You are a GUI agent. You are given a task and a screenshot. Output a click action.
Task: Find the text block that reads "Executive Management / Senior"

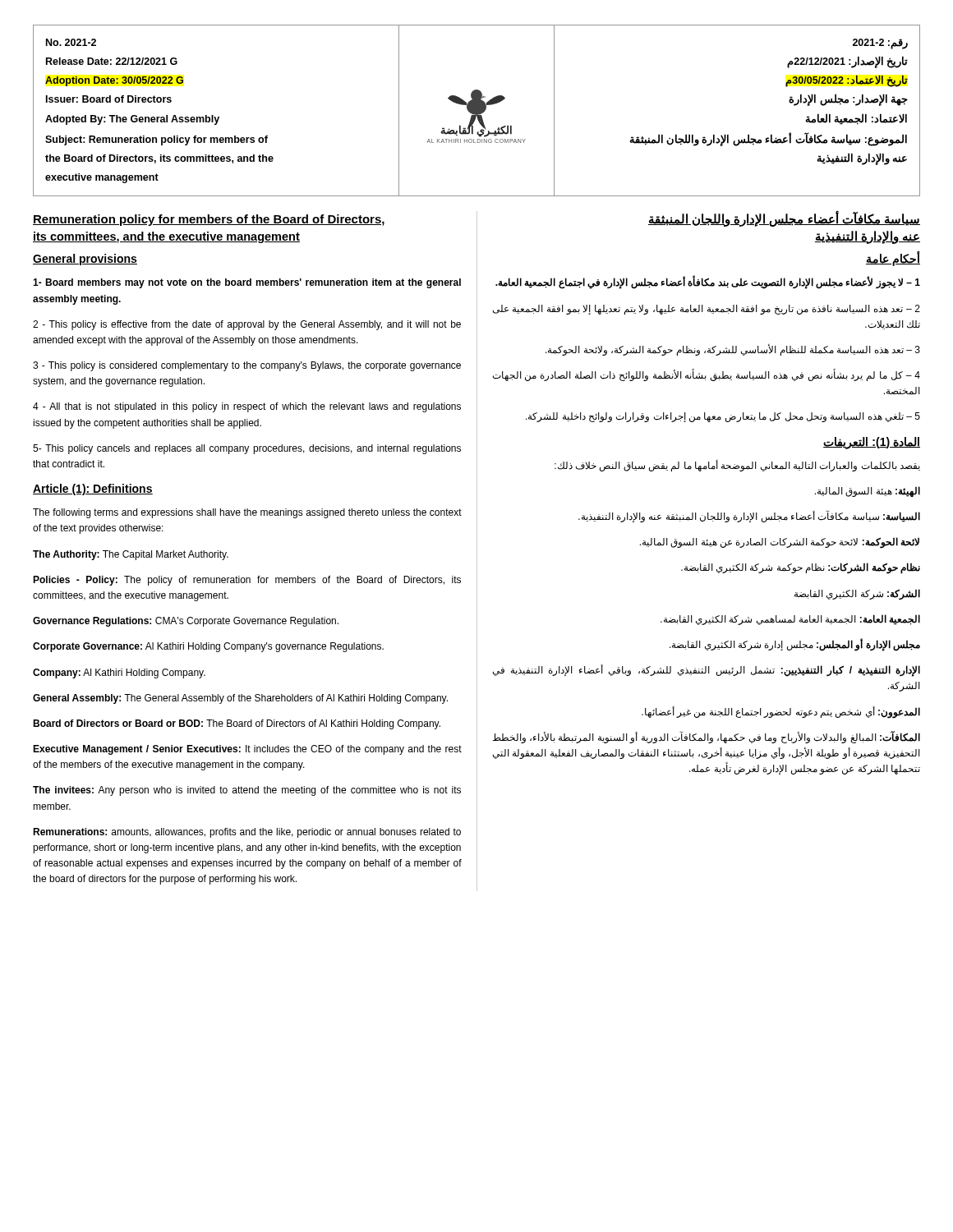coord(247,757)
